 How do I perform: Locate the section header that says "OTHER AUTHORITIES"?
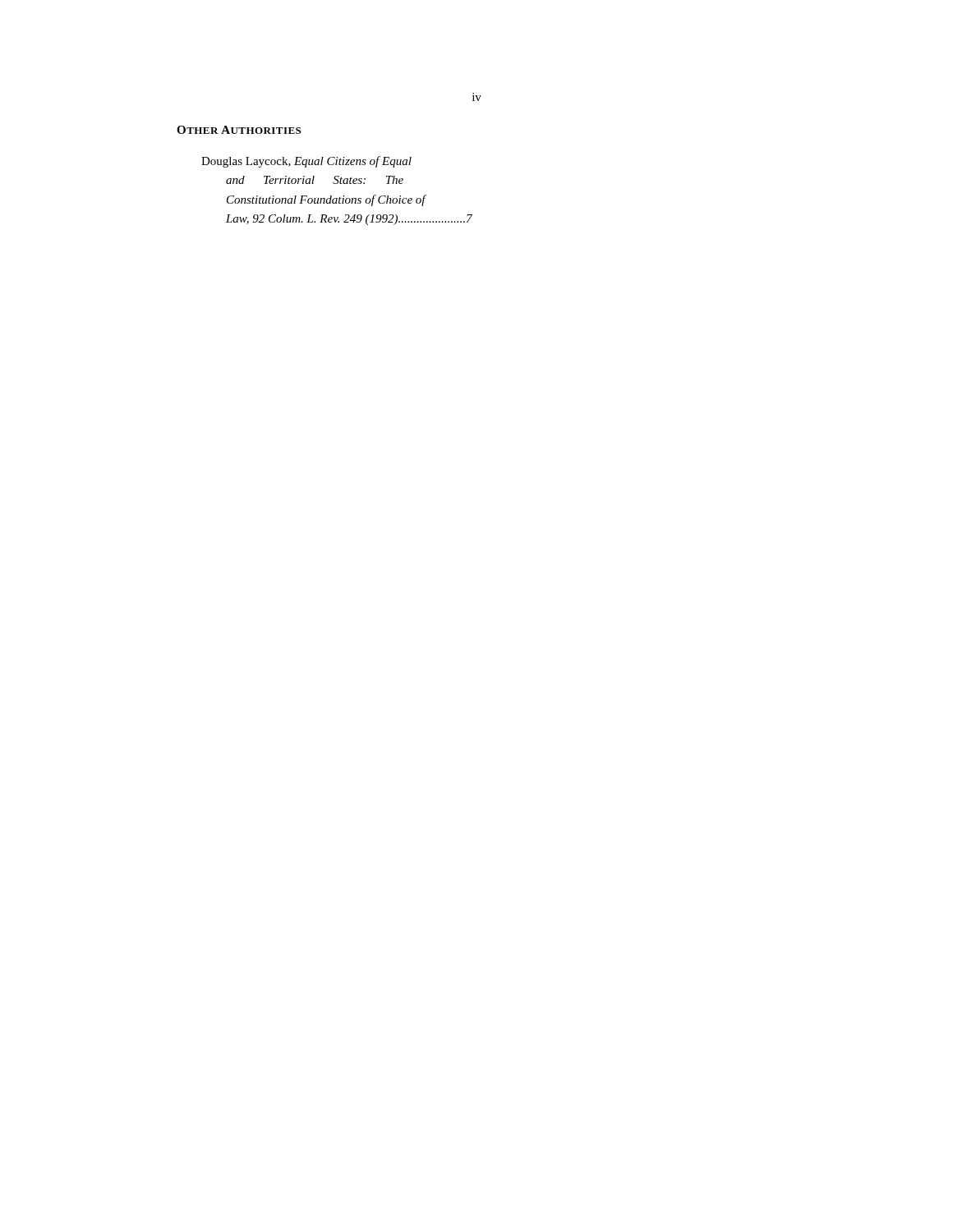point(239,130)
